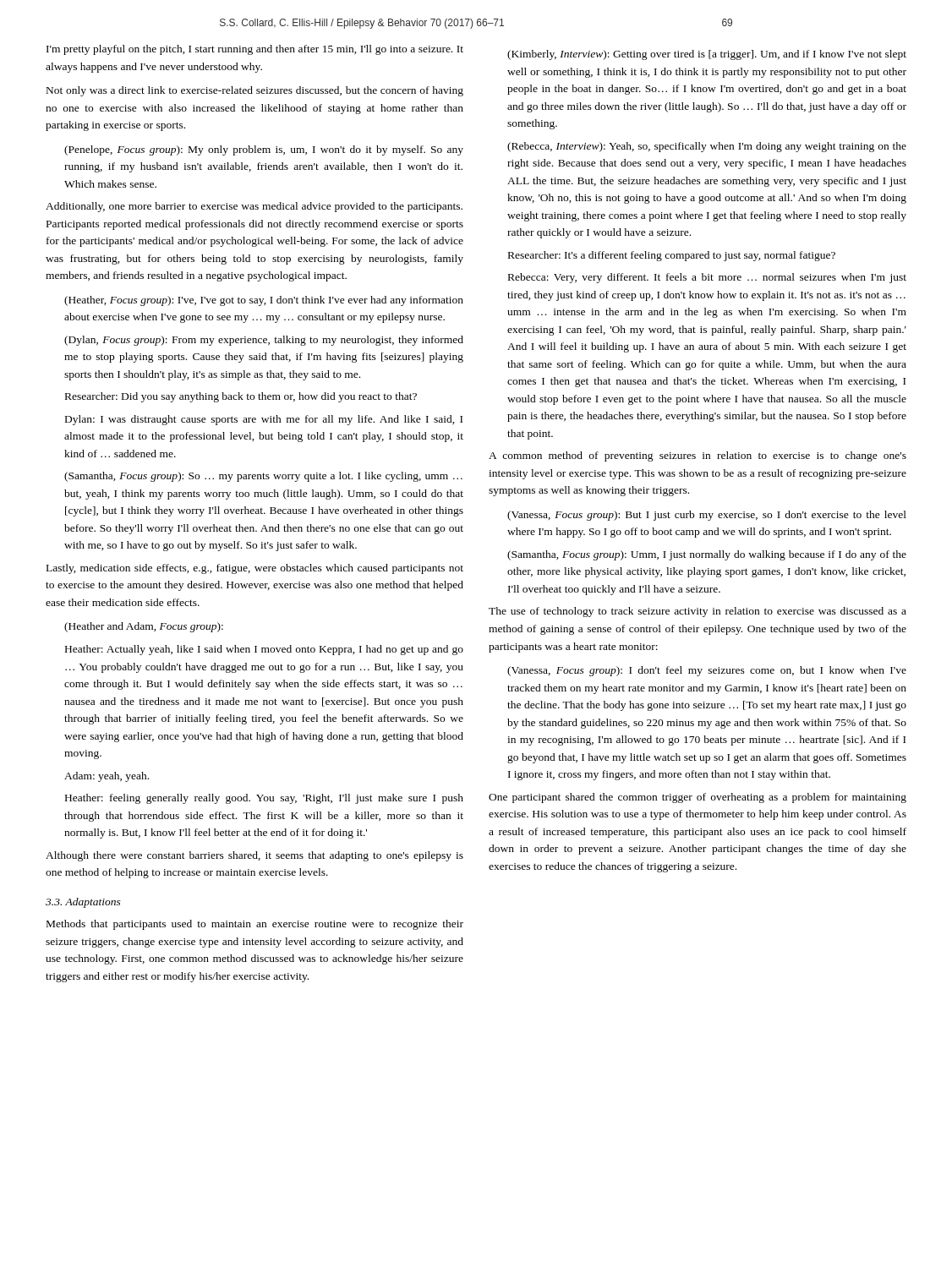The image size is (952, 1268).
Task: Navigate to the text block starting "A common method of"
Action: (697, 473)
